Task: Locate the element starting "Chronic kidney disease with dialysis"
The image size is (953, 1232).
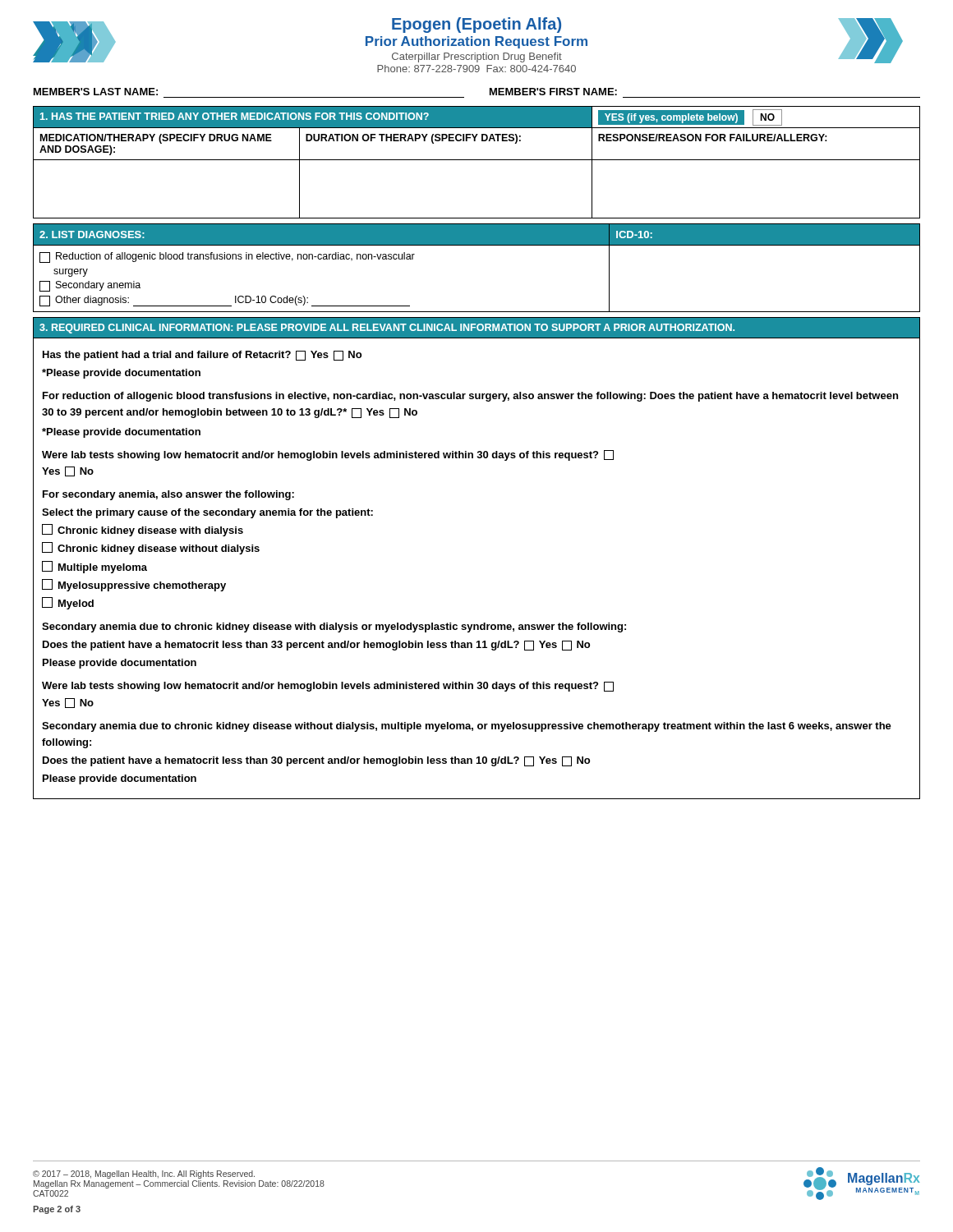Action: pyautogui.click(x=143, y=531)
